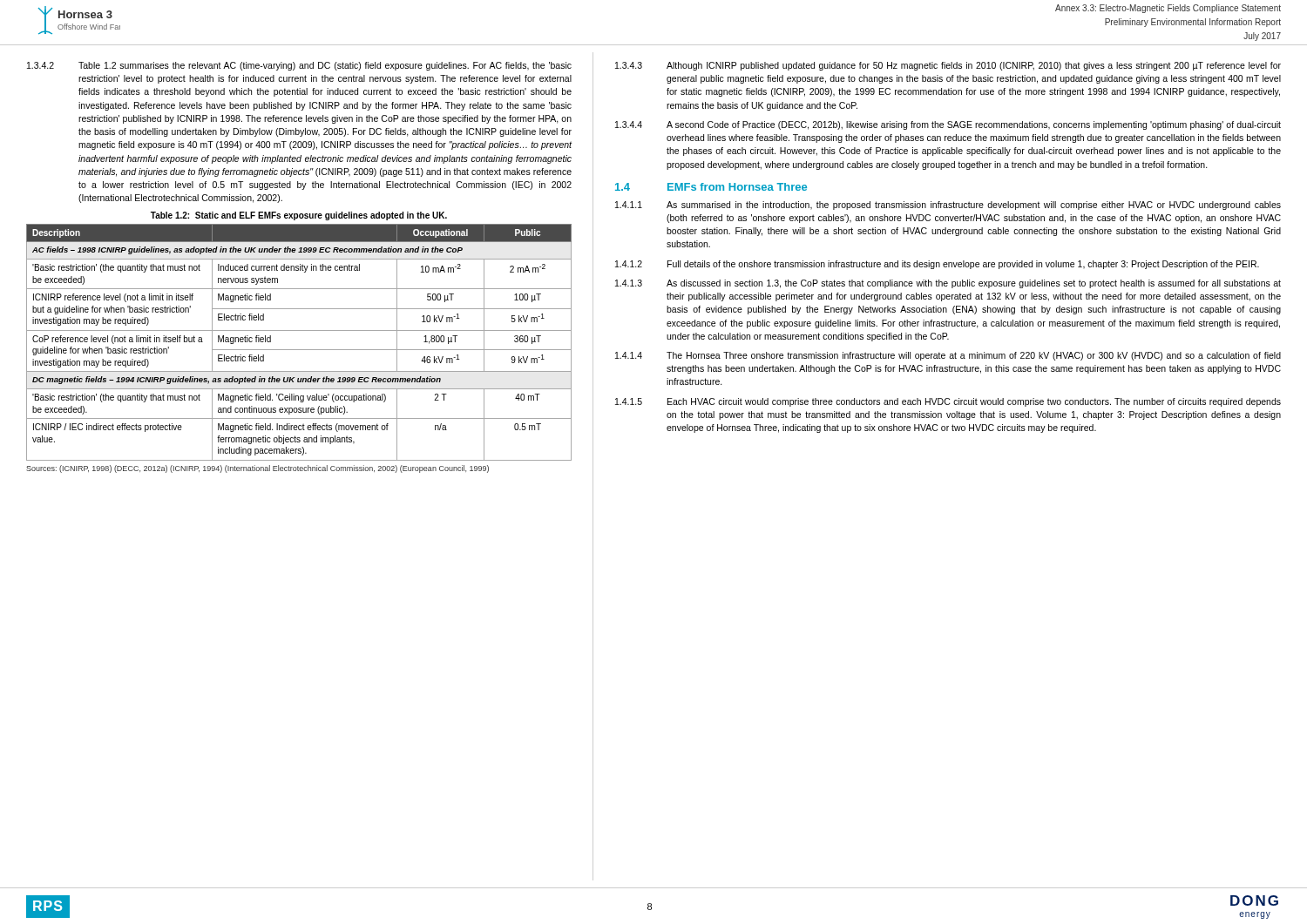Find the block on this page that starts "3.4.4 A second Code of Practice"
The width and height of the screenshot is (1307, 924).
click(x=948, y=145)
